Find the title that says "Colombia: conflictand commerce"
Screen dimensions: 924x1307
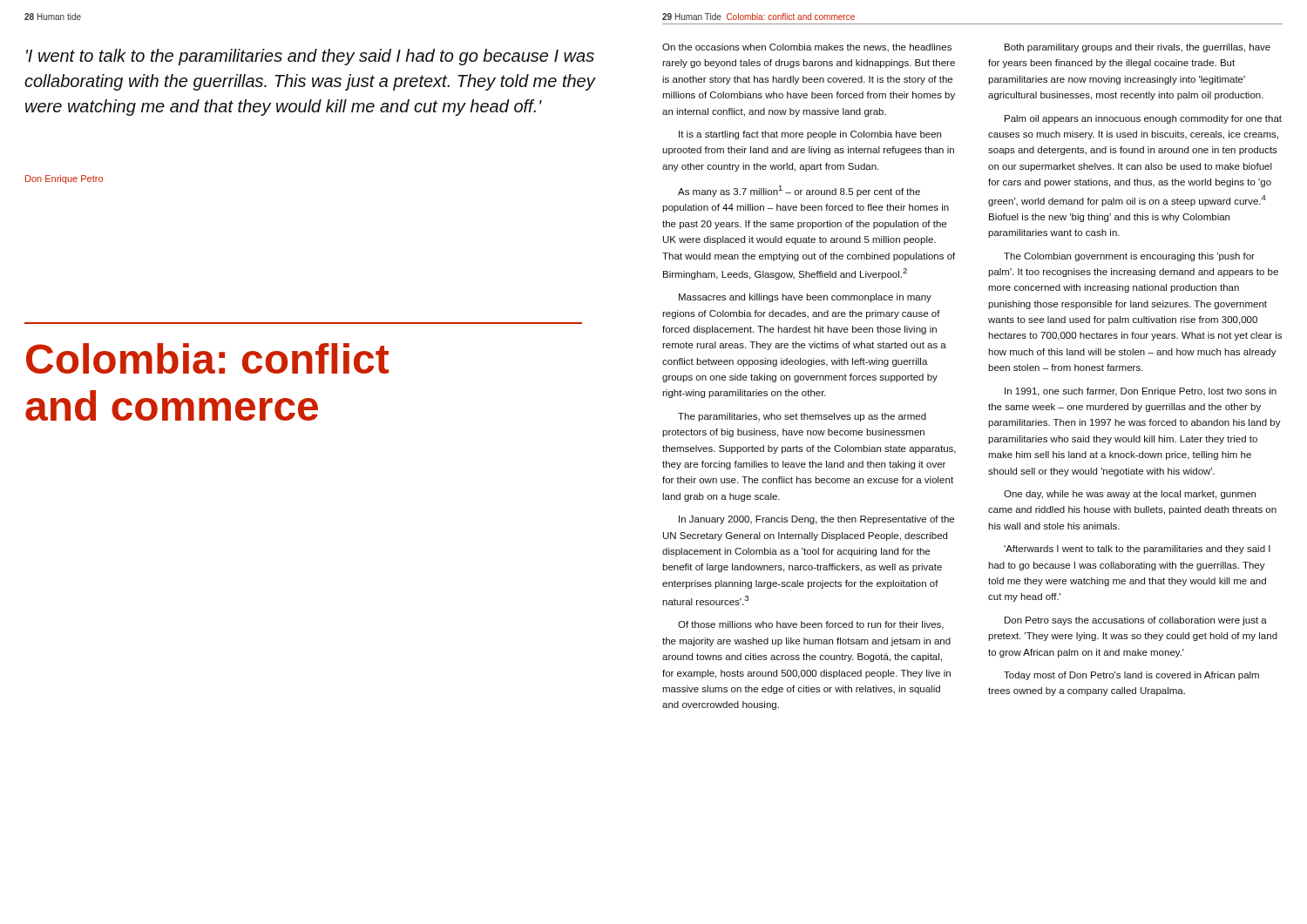(303, 376)
